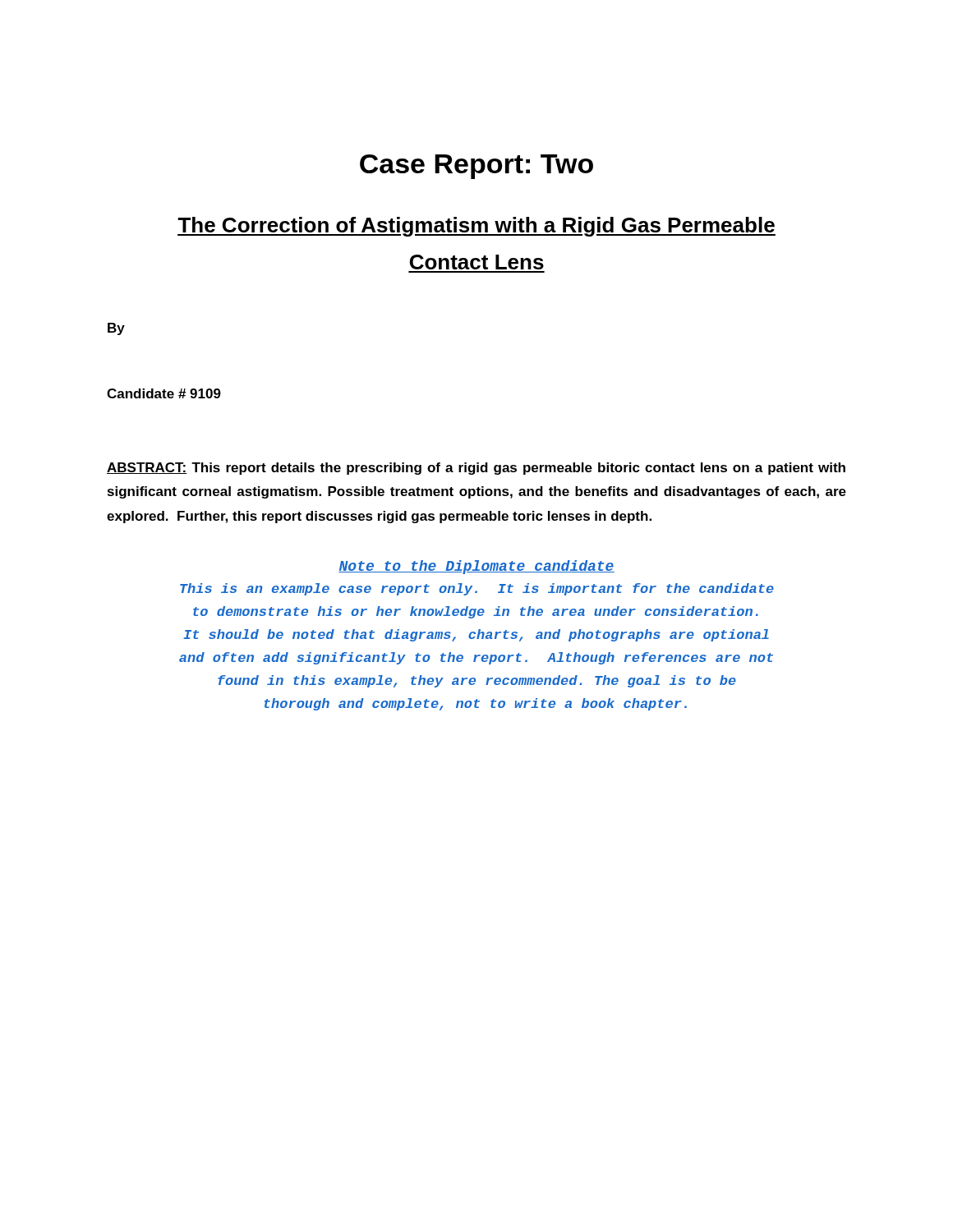Point to the text starting "The Correction of Astigmatism with a Rigid Gas"
Image resolution: width=953 pixels, height=1232 pixels.
(476, 225)
